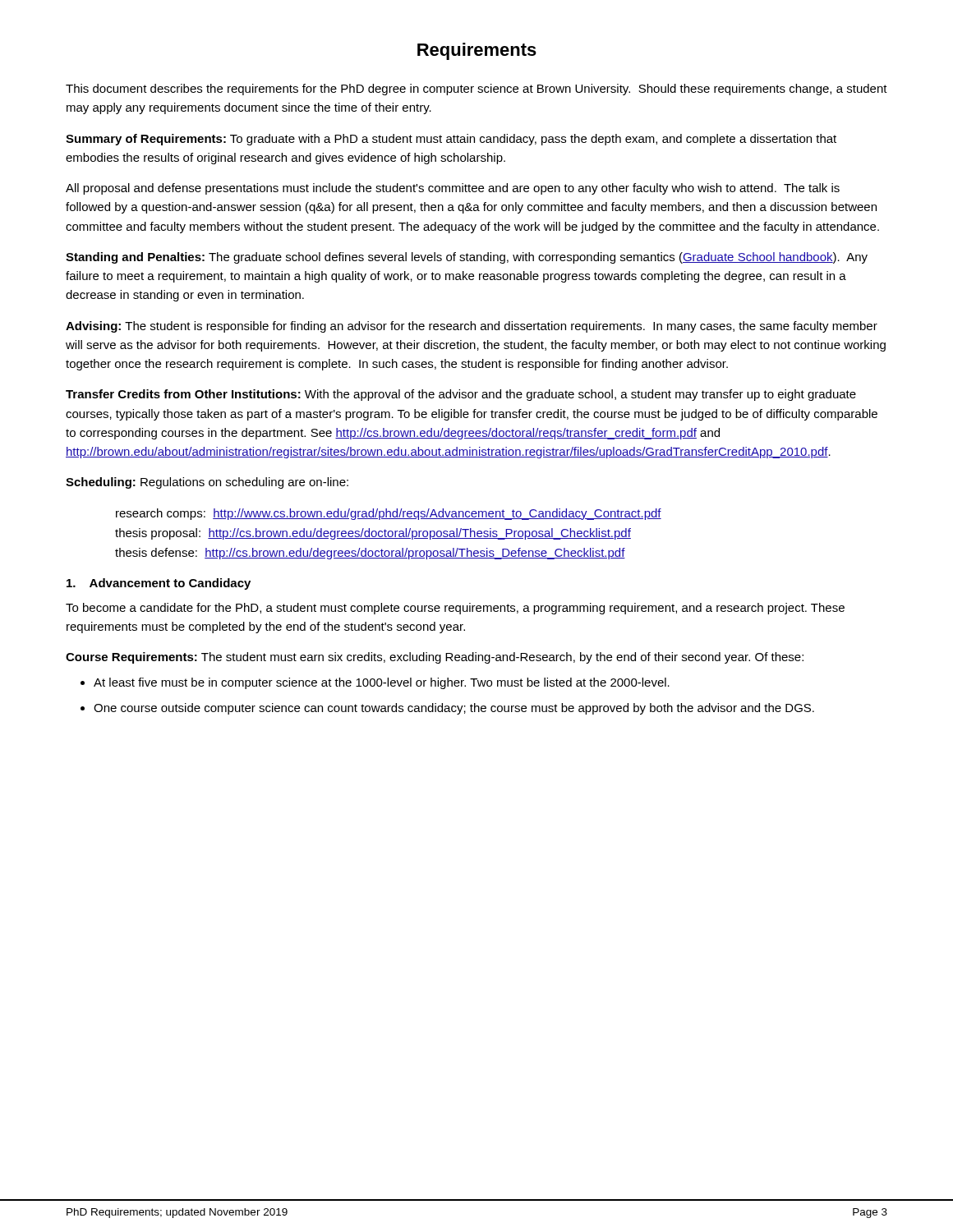
Task: Locate the section header that says "1. Advancement to Candidacy"
Action: point(158,582)
